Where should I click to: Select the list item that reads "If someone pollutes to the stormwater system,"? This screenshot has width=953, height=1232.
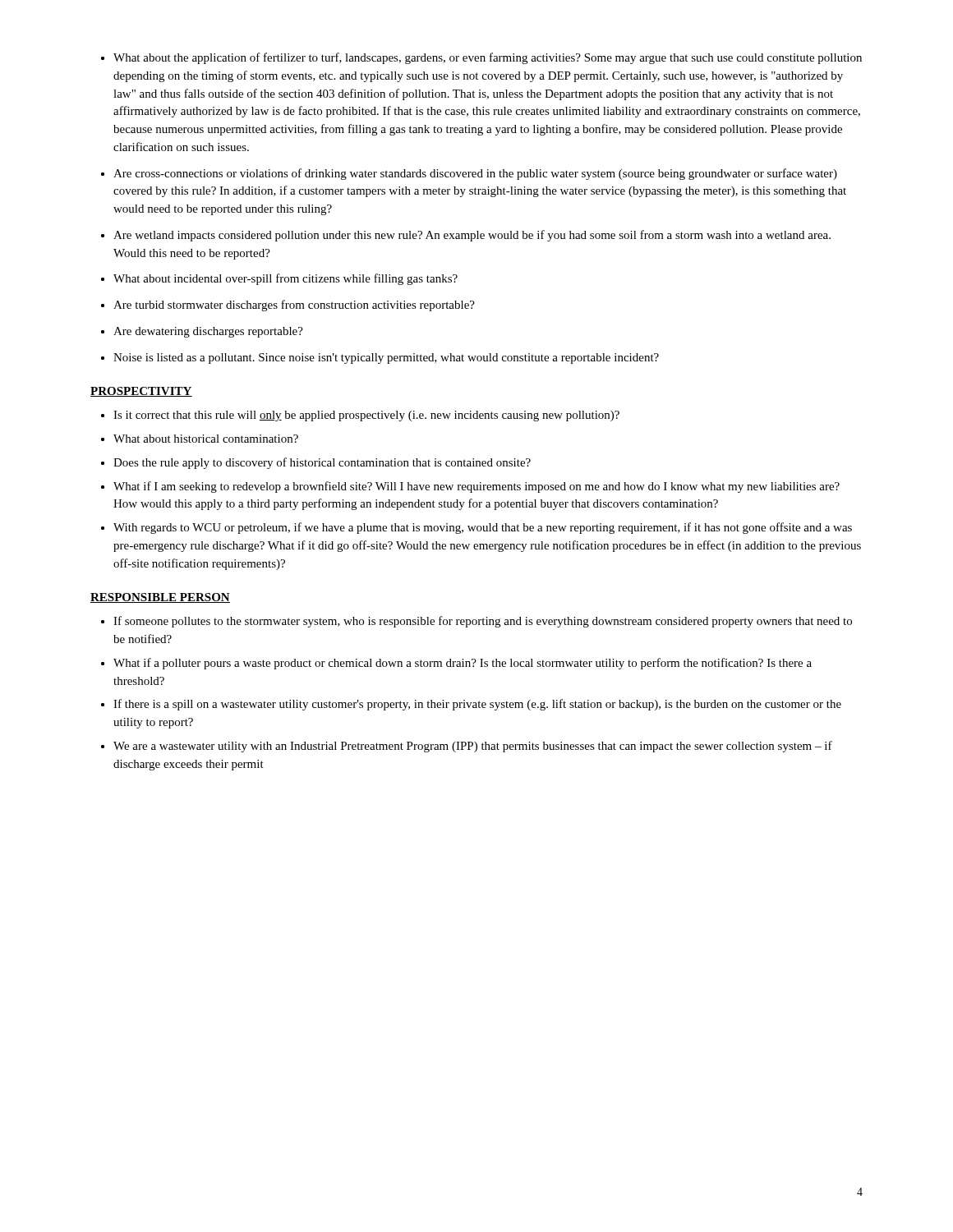488,631
